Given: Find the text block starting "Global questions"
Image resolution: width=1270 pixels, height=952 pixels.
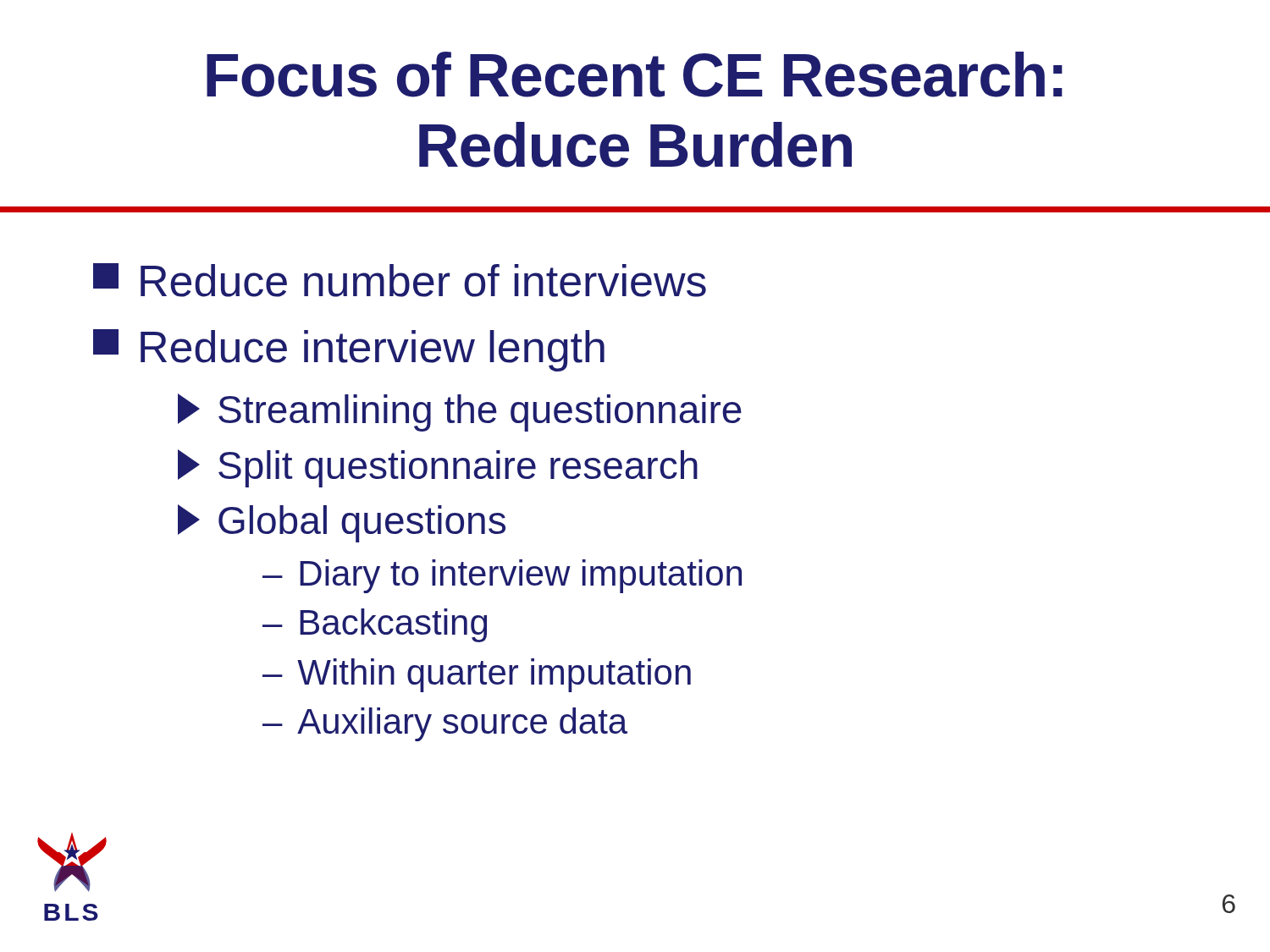Looking at the screenshot, I should pyautogui.click(x=342, y=521).
